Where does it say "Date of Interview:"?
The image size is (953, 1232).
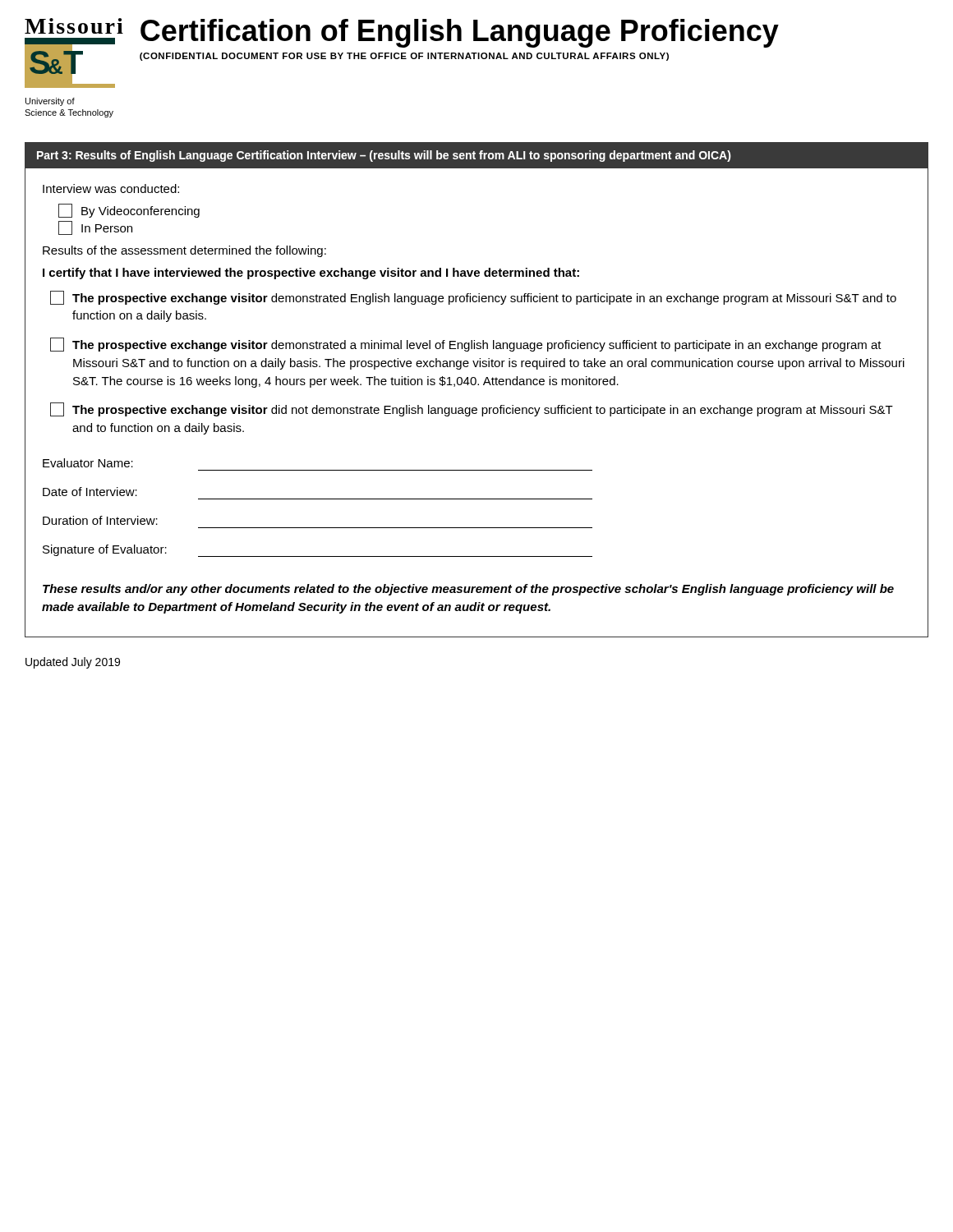click(317, 491)
